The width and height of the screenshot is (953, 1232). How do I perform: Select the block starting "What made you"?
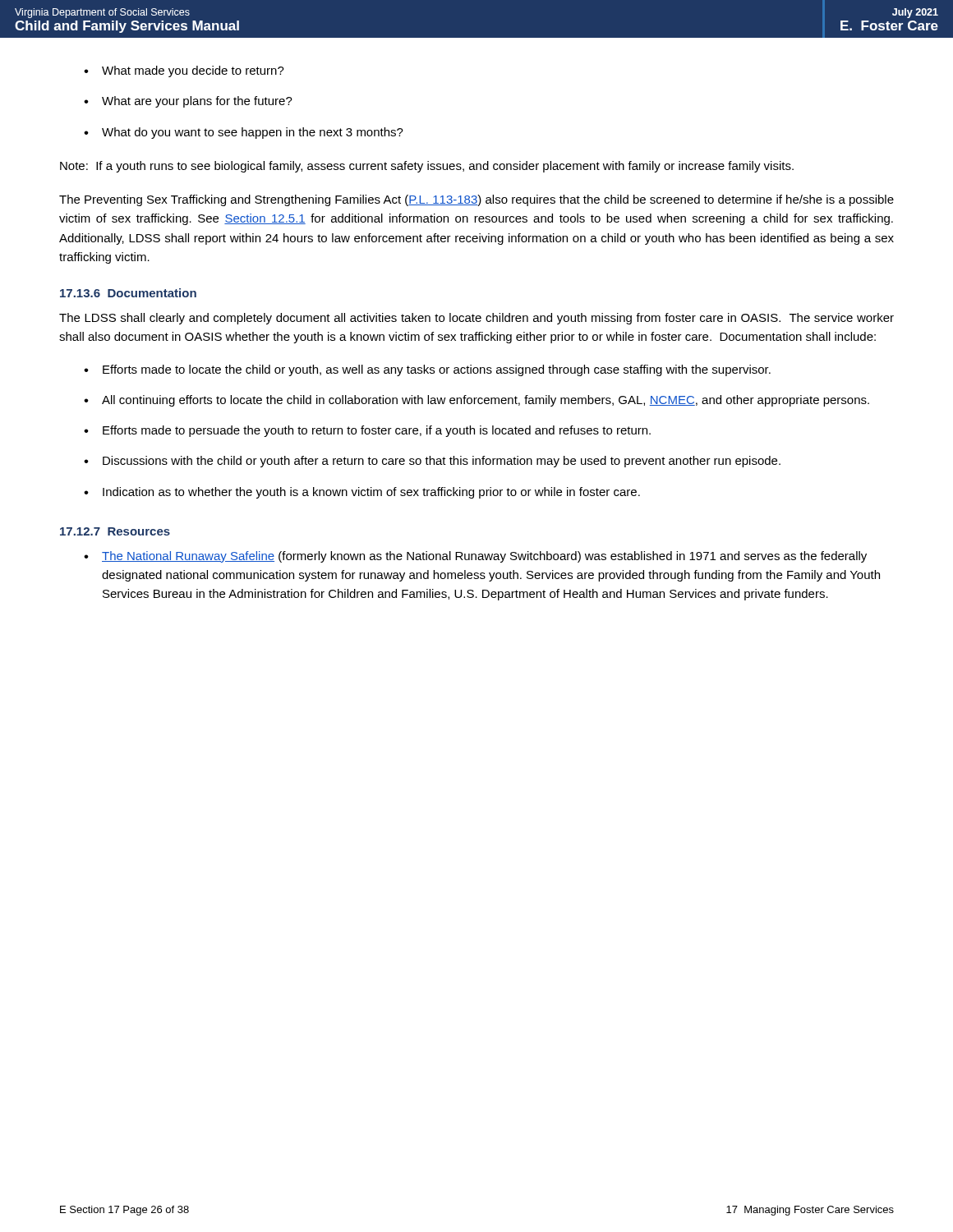click(x=193, y=70)
